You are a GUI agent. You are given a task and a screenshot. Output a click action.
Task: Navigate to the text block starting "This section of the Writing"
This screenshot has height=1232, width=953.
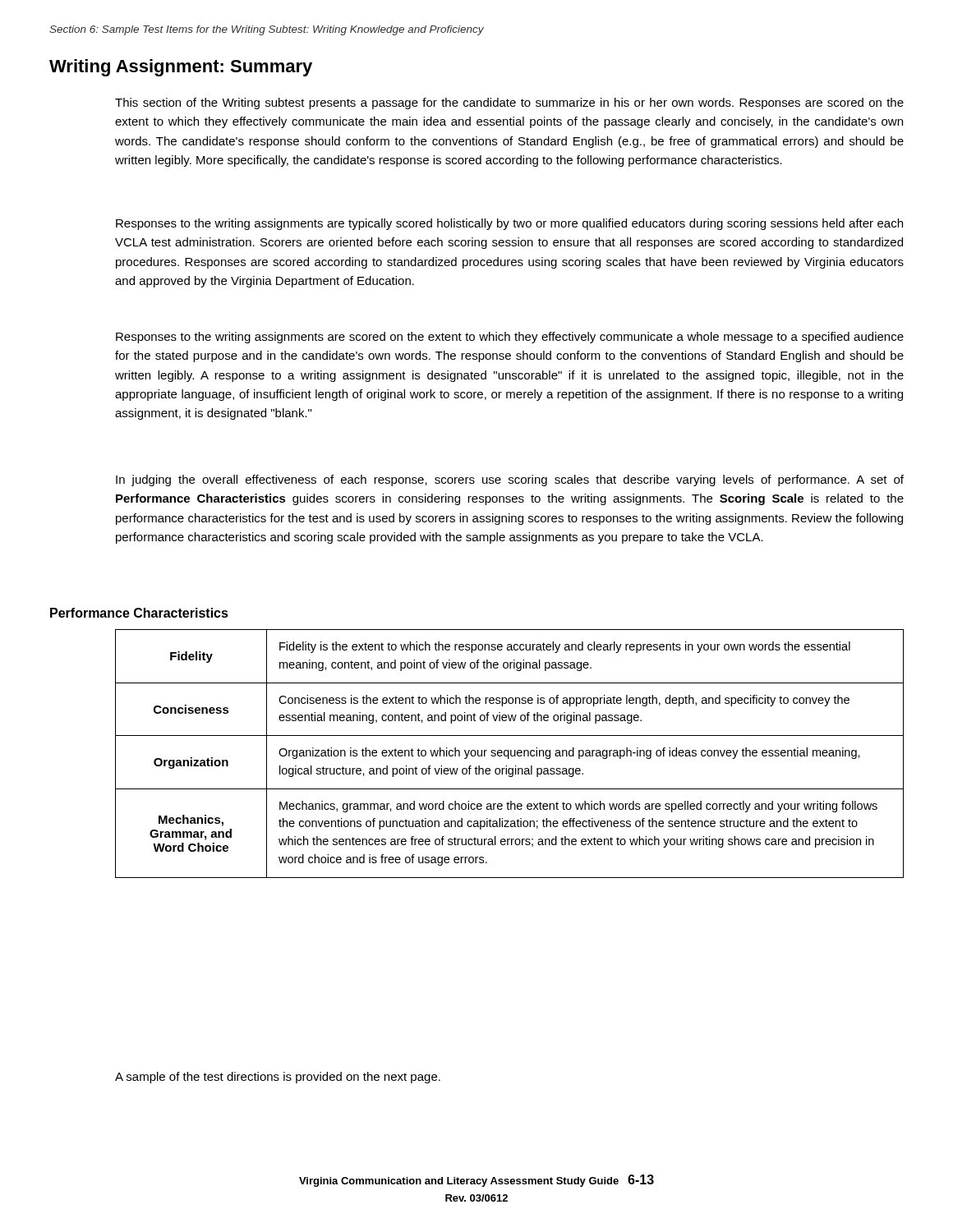click(x=509, y=131)
